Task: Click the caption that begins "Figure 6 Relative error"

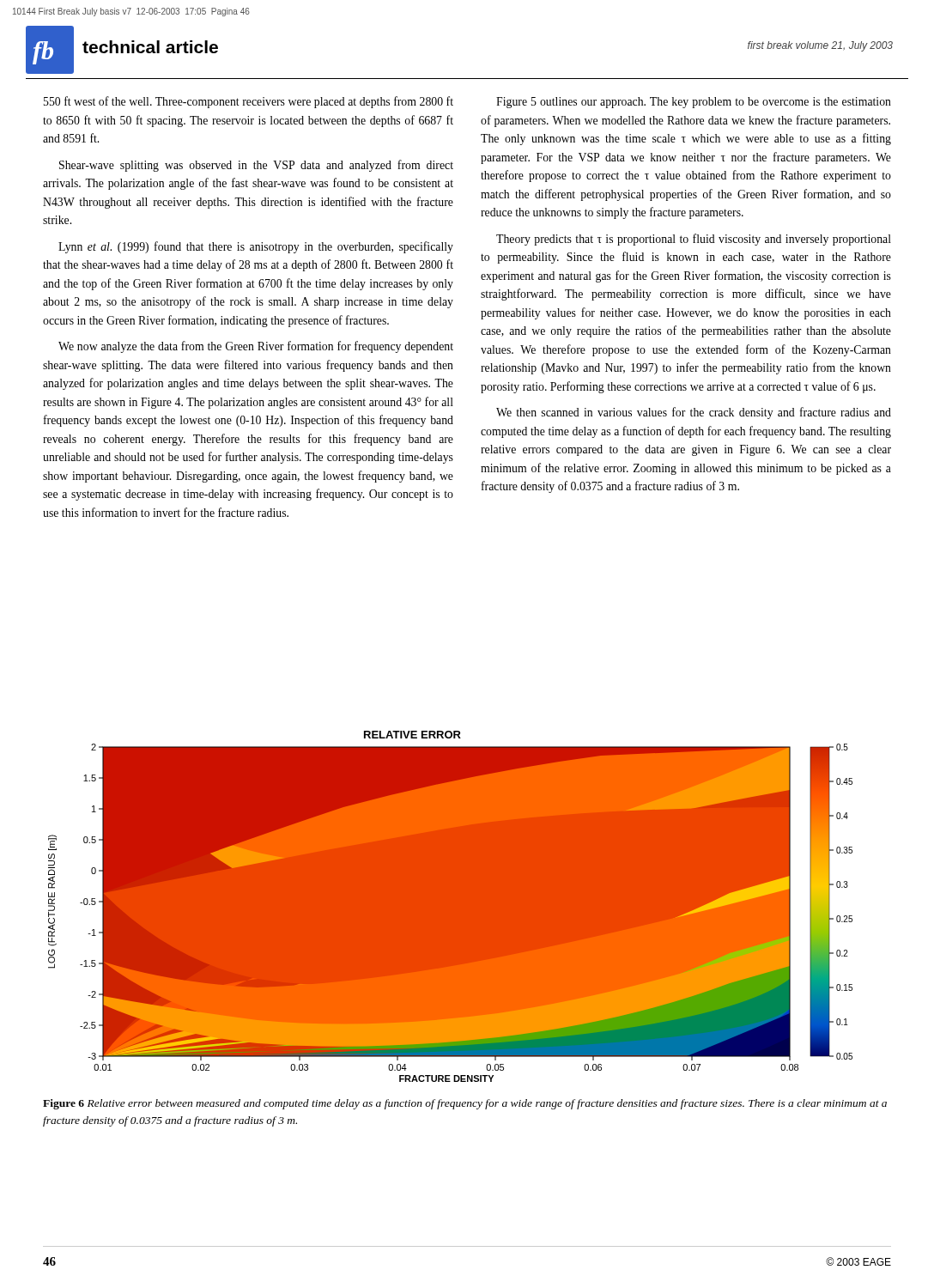Action: (465, 1111)
